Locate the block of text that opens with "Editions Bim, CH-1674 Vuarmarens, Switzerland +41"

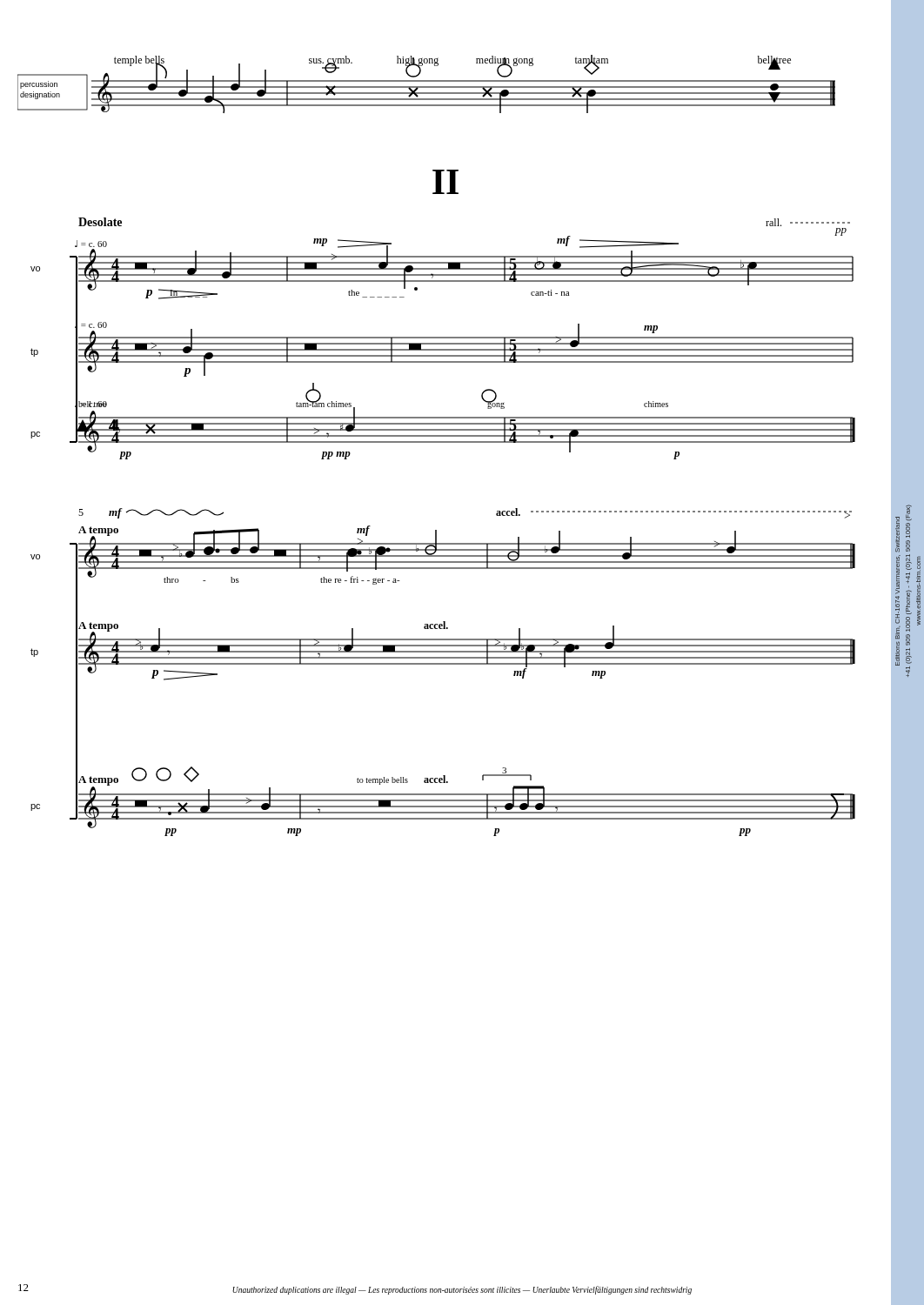tap(908, 591)
